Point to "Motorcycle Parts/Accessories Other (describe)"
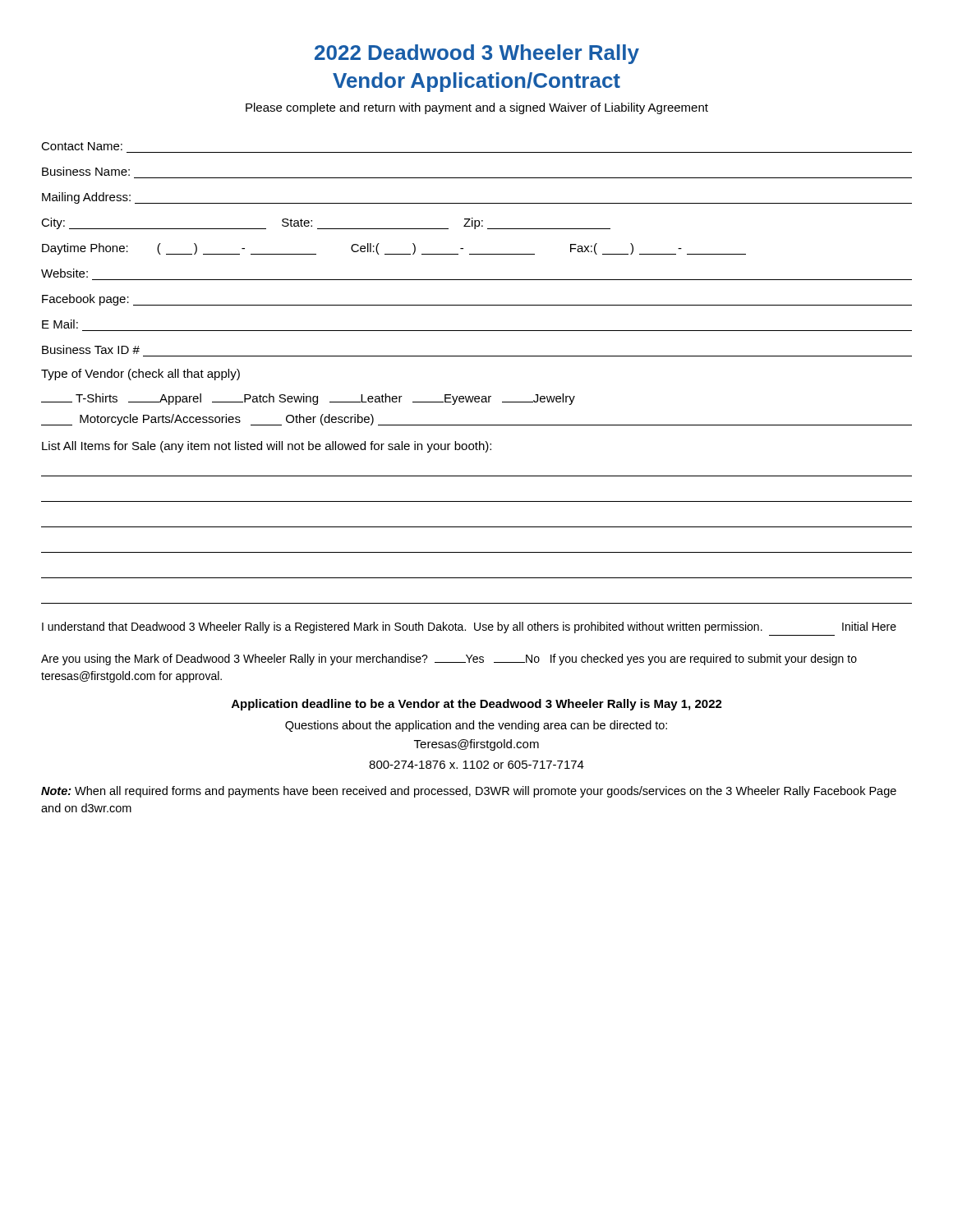953x1232 pixels. 476,417
